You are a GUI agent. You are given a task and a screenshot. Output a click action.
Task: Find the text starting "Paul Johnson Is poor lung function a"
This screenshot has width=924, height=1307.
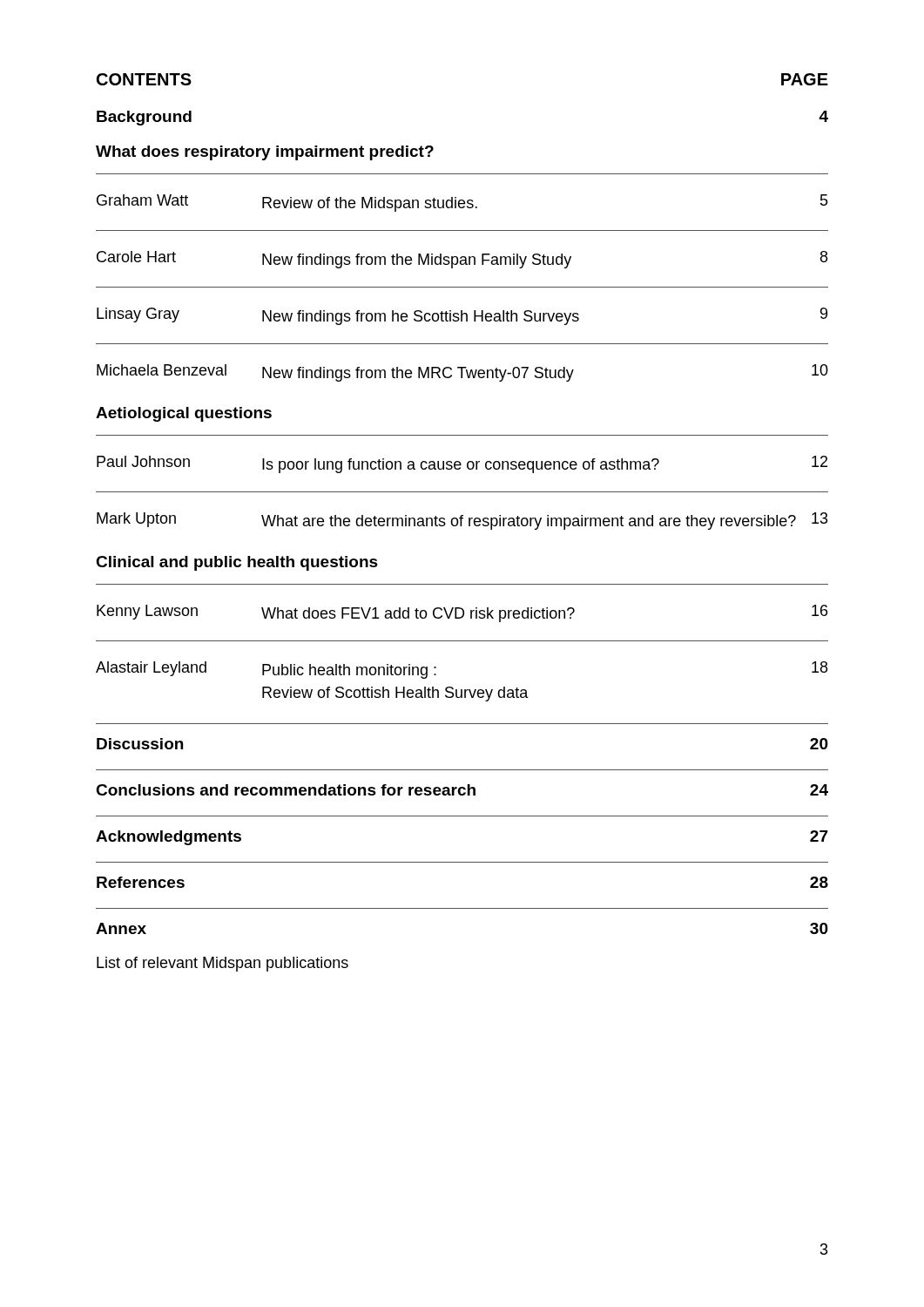click(462, 465)
